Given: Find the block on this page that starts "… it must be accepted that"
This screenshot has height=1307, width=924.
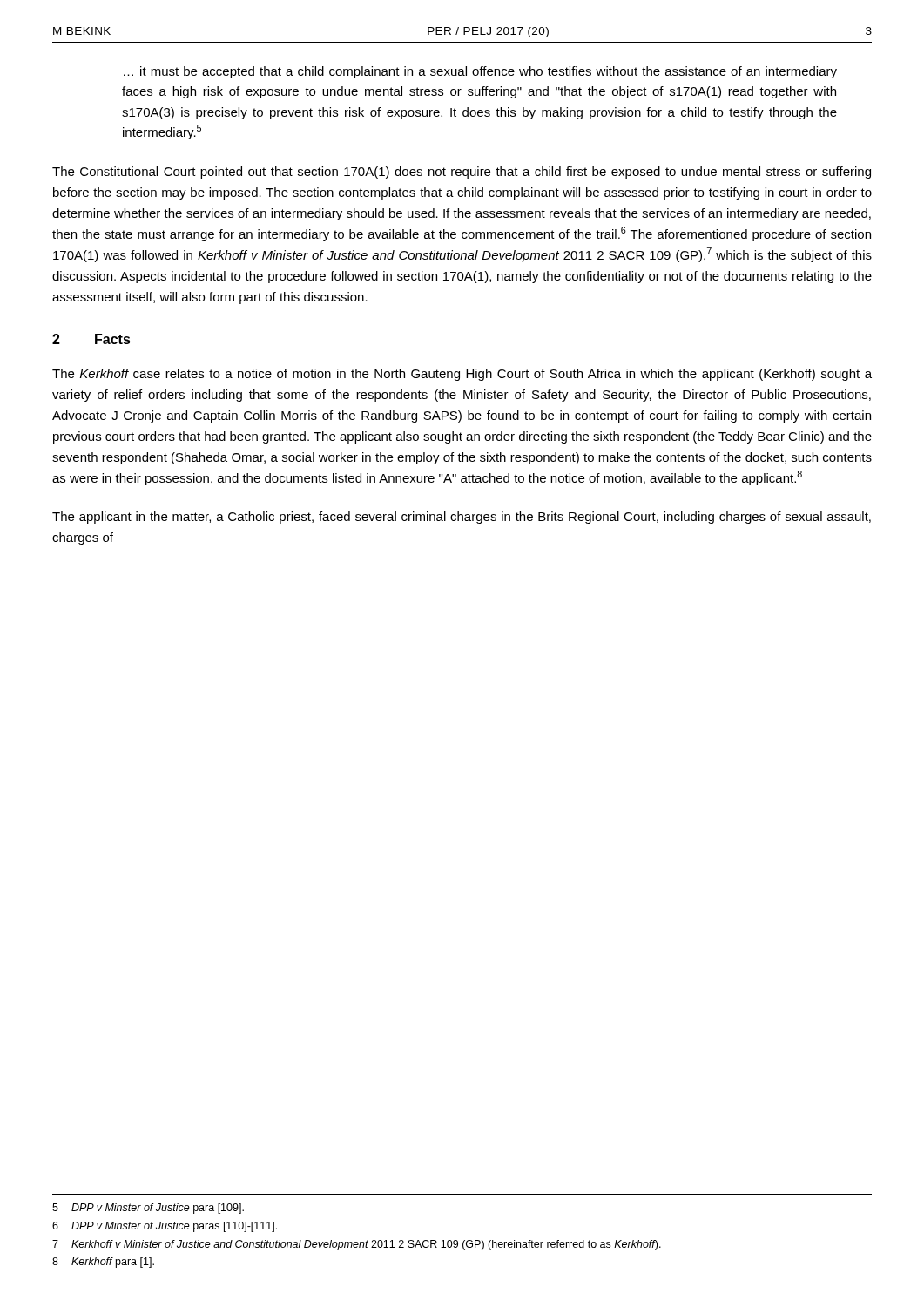Looking at the screenshot, I should click(479, 101).
